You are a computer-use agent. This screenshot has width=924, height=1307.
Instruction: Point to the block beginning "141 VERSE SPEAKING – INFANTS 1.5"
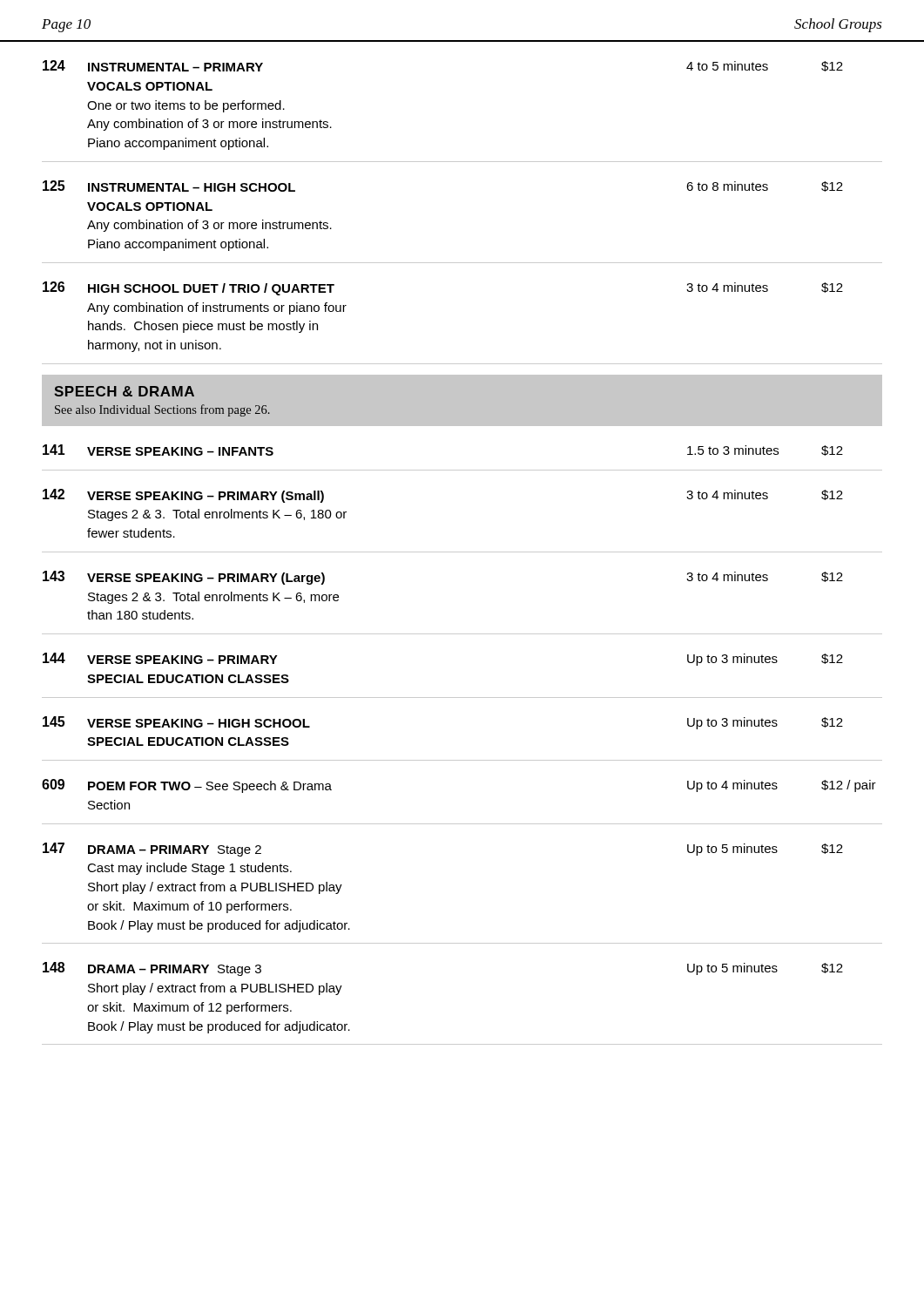click(54, 450)
